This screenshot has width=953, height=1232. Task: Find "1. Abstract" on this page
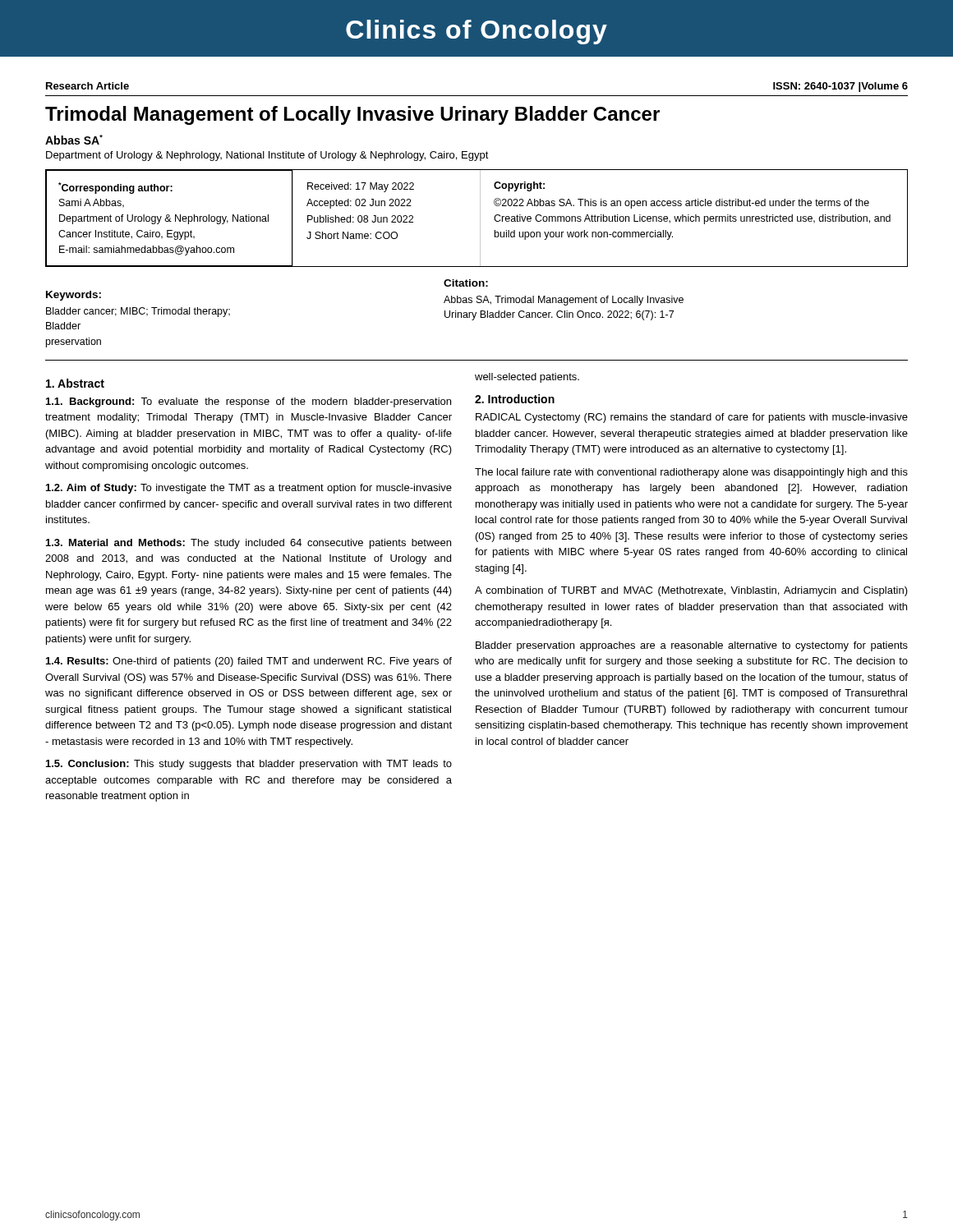click(x=75, y=383)
